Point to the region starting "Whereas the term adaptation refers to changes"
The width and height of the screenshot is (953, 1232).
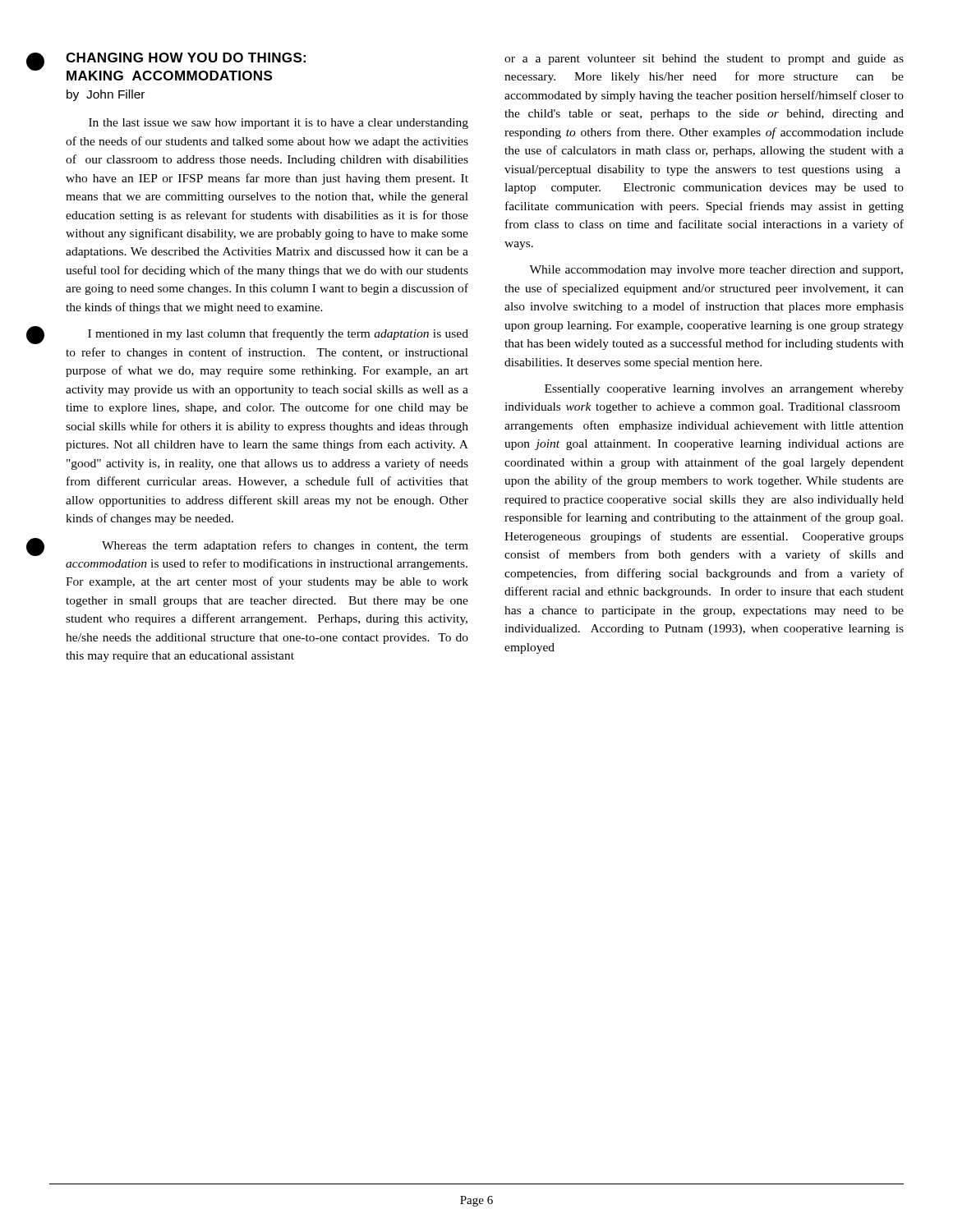[267, 601]
